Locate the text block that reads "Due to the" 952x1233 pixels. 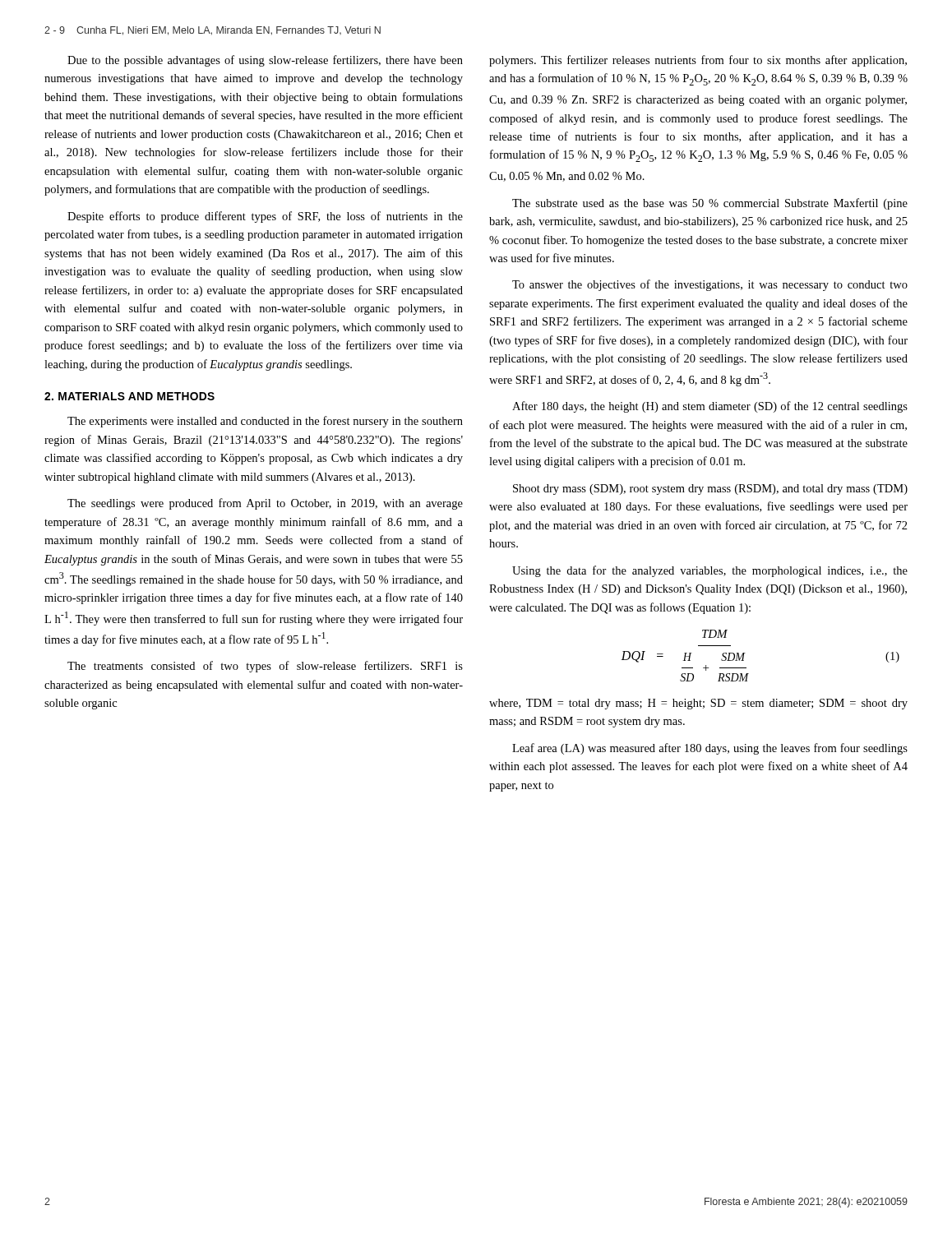tap(254, 125)
